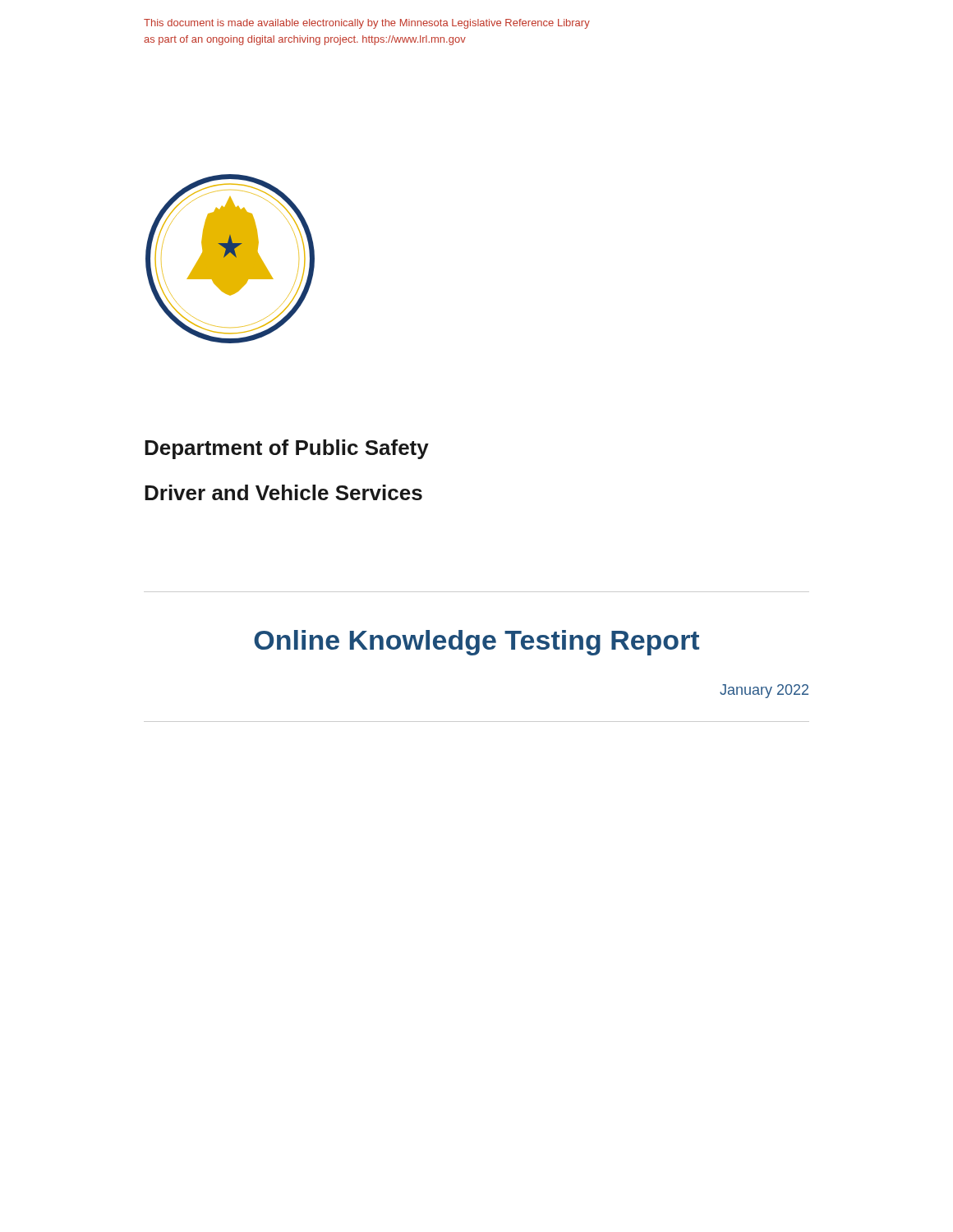This screenshot has width=953, height=1232.
Task: Point to the passage starting "Department of Public Safety"
Action: pos(286,448)
